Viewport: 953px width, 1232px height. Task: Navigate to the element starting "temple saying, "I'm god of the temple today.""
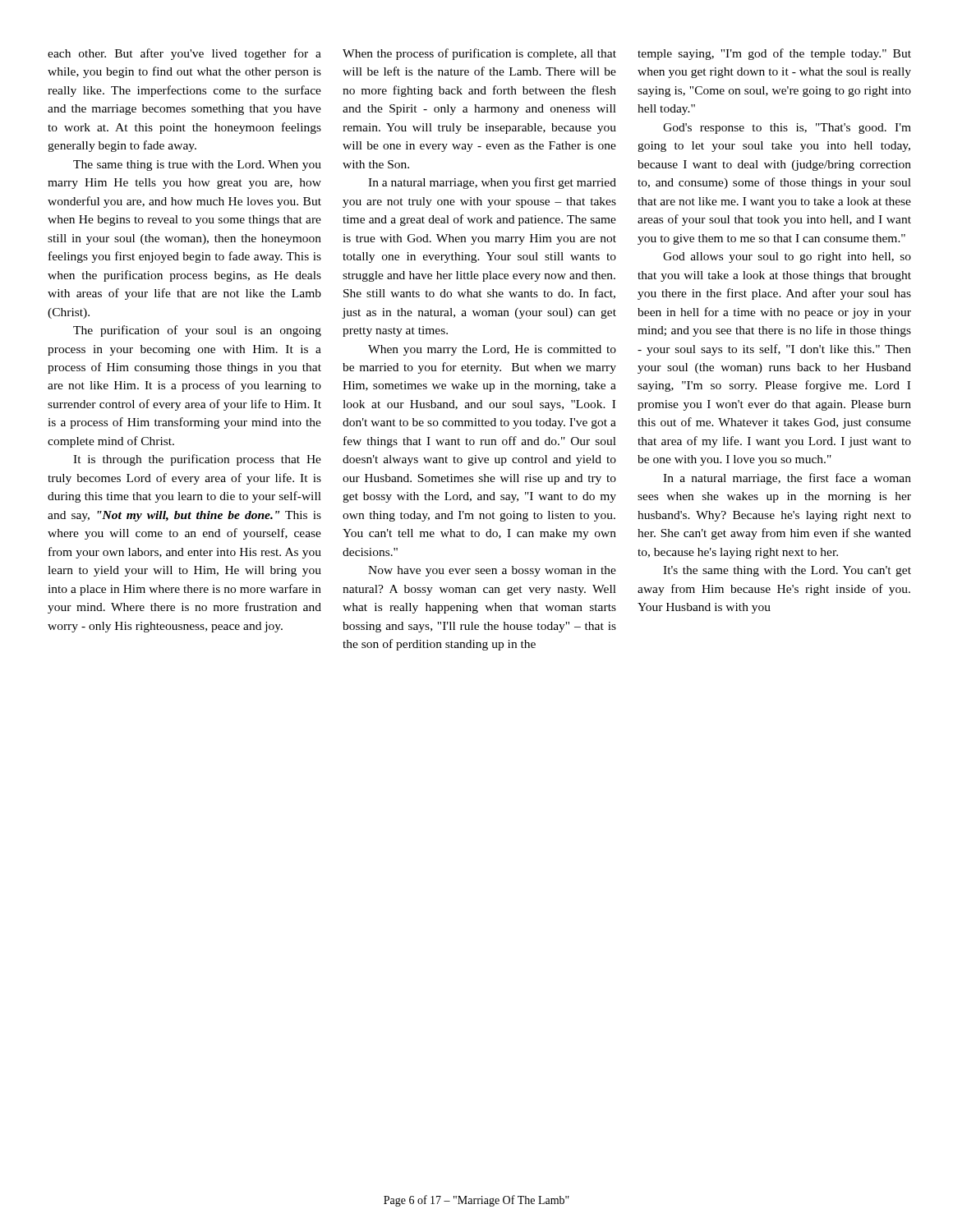[x=774, y=330]
